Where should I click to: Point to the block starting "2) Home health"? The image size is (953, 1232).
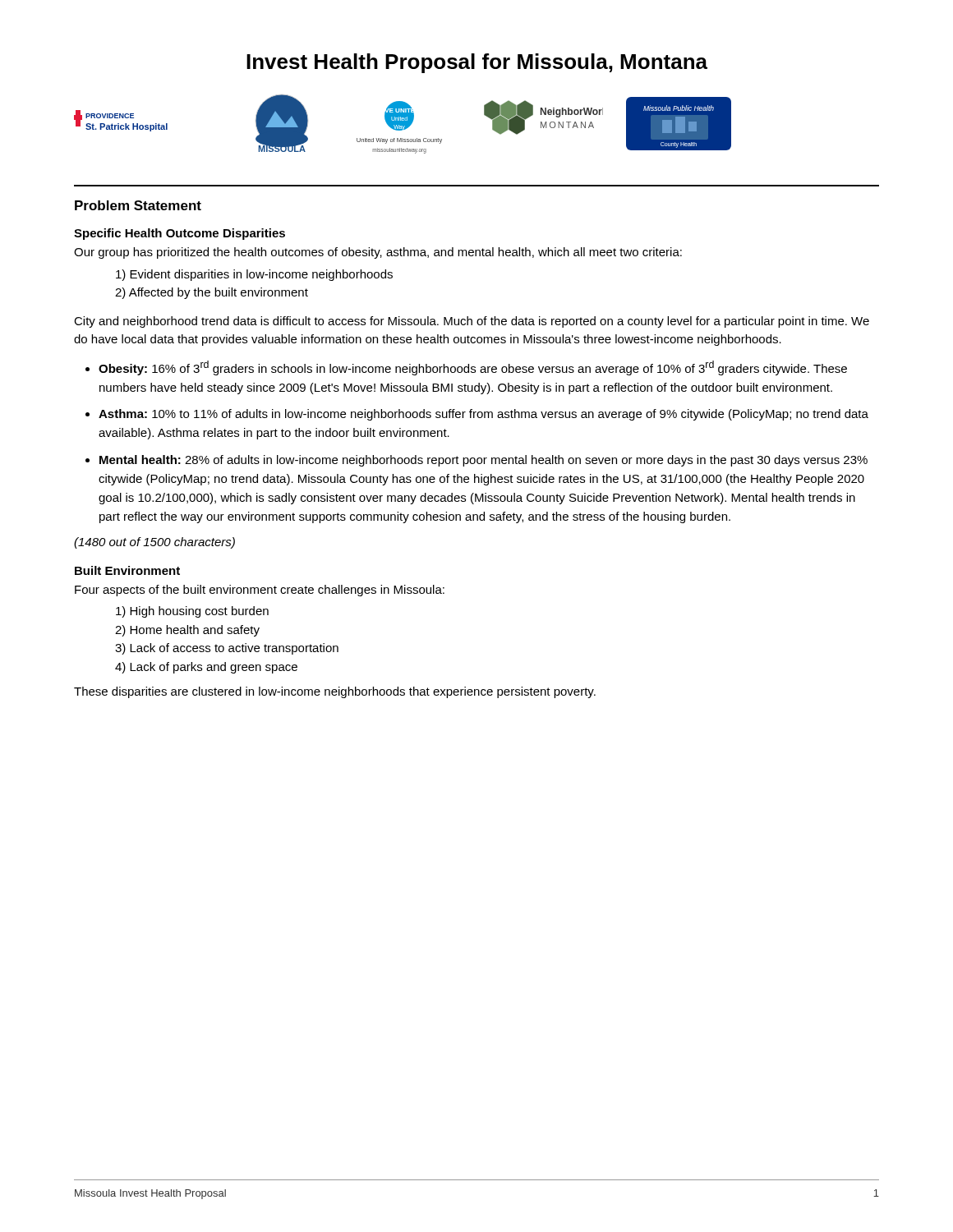[x=187, y=629]
